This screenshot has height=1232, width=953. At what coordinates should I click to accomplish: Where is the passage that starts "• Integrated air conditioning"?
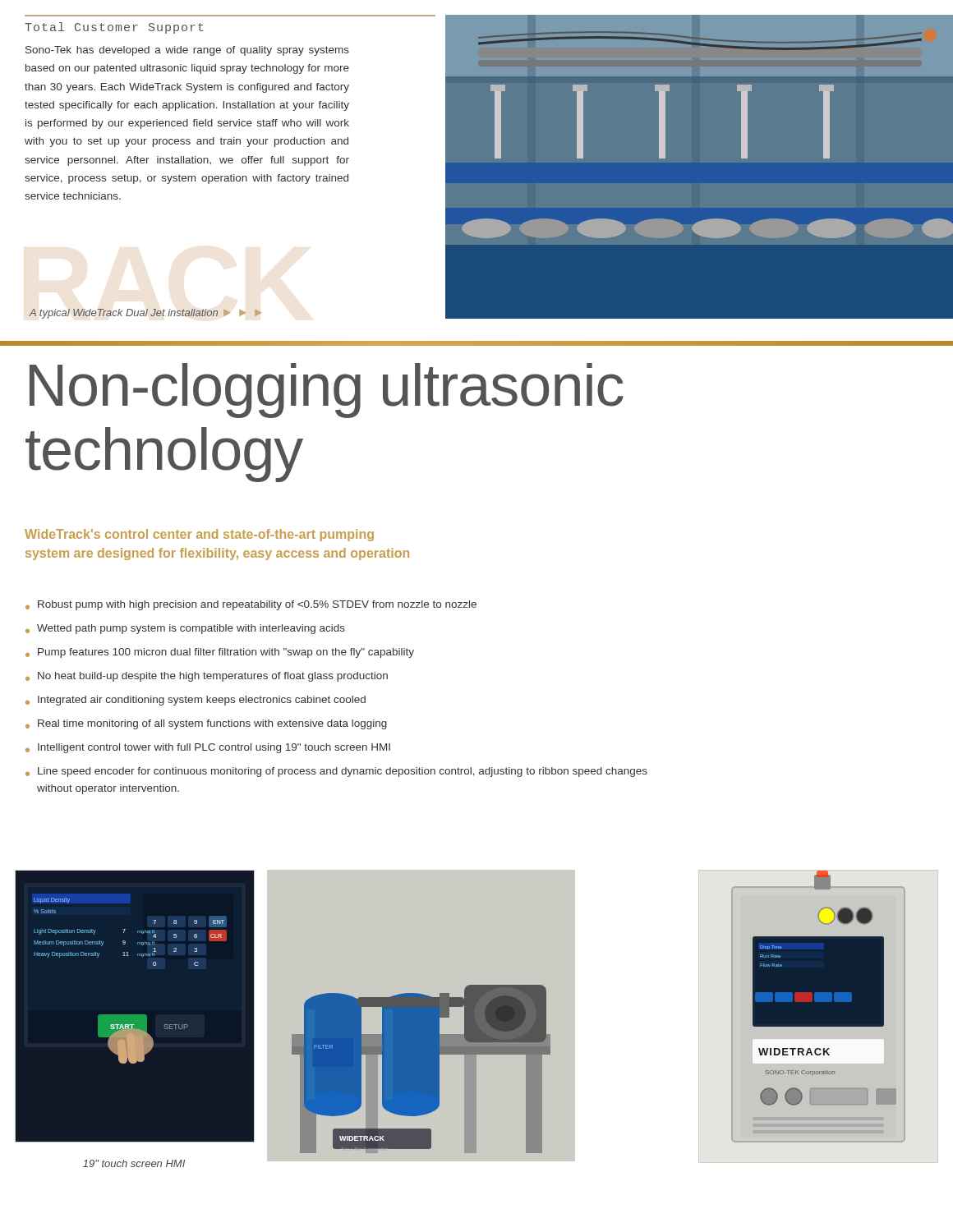point(195,702)
